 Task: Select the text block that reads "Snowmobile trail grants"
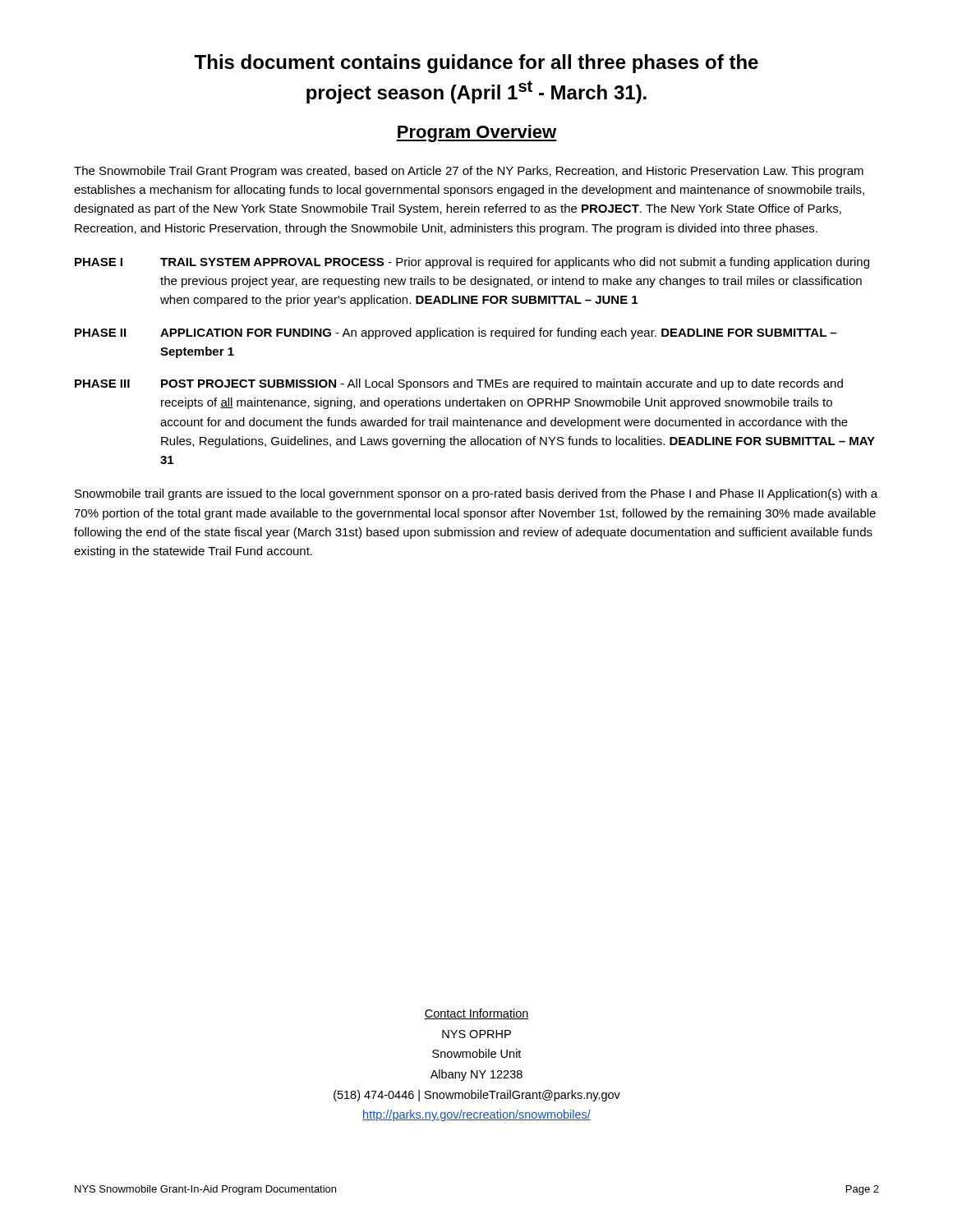(x=476, y=522)
